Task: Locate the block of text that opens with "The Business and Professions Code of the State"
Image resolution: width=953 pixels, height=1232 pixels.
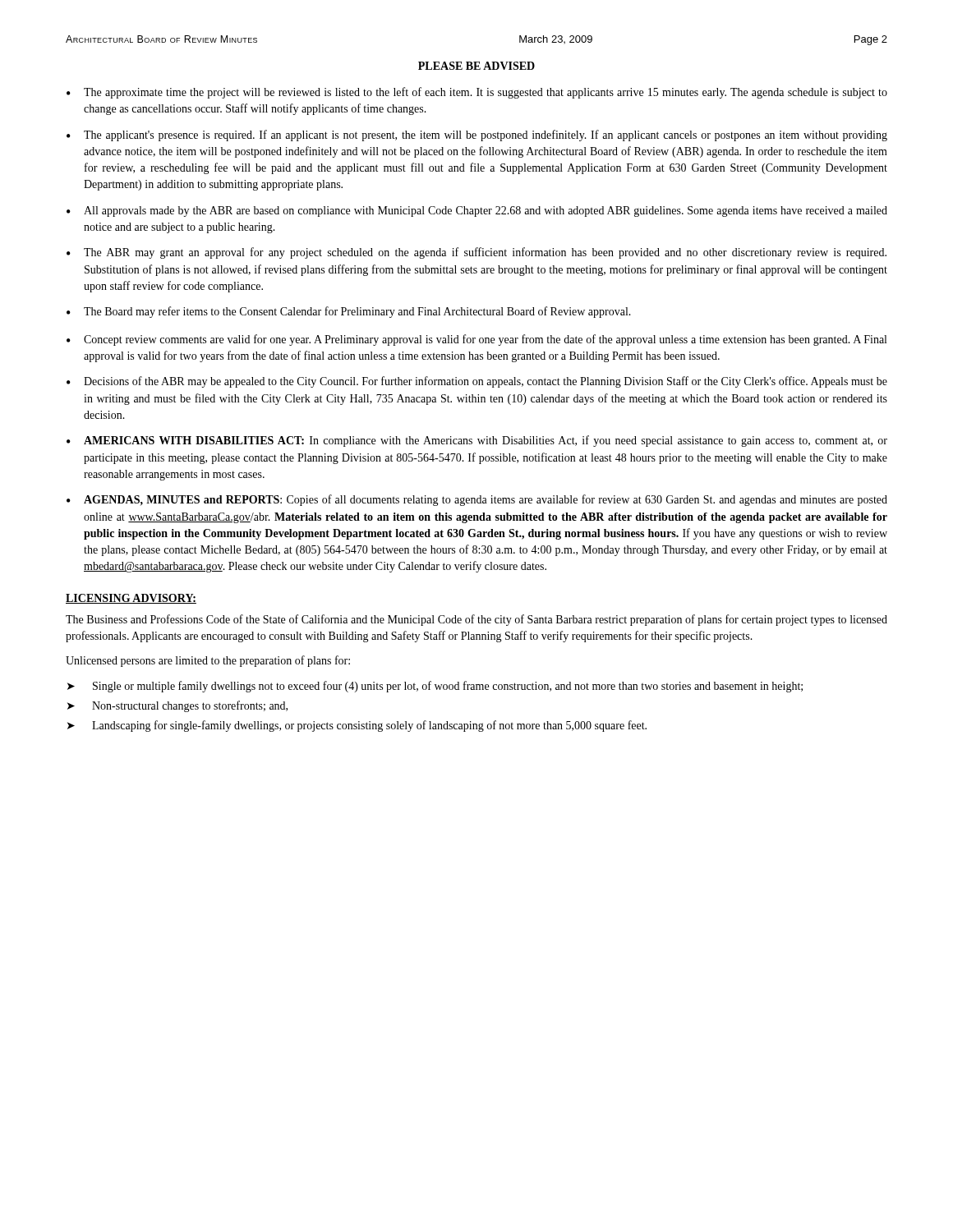Action: [476, 628]
